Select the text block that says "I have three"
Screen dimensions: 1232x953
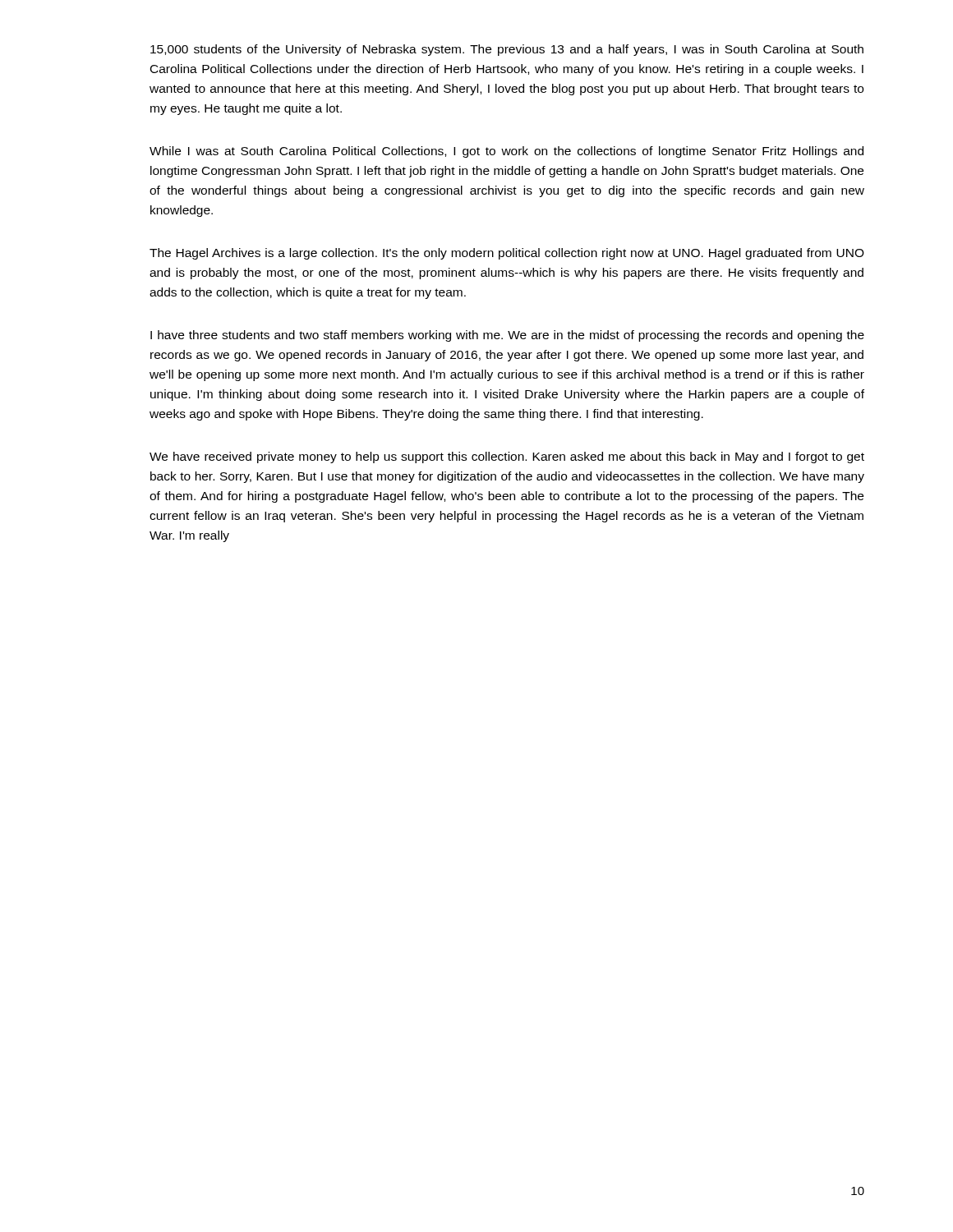point(507,374)
